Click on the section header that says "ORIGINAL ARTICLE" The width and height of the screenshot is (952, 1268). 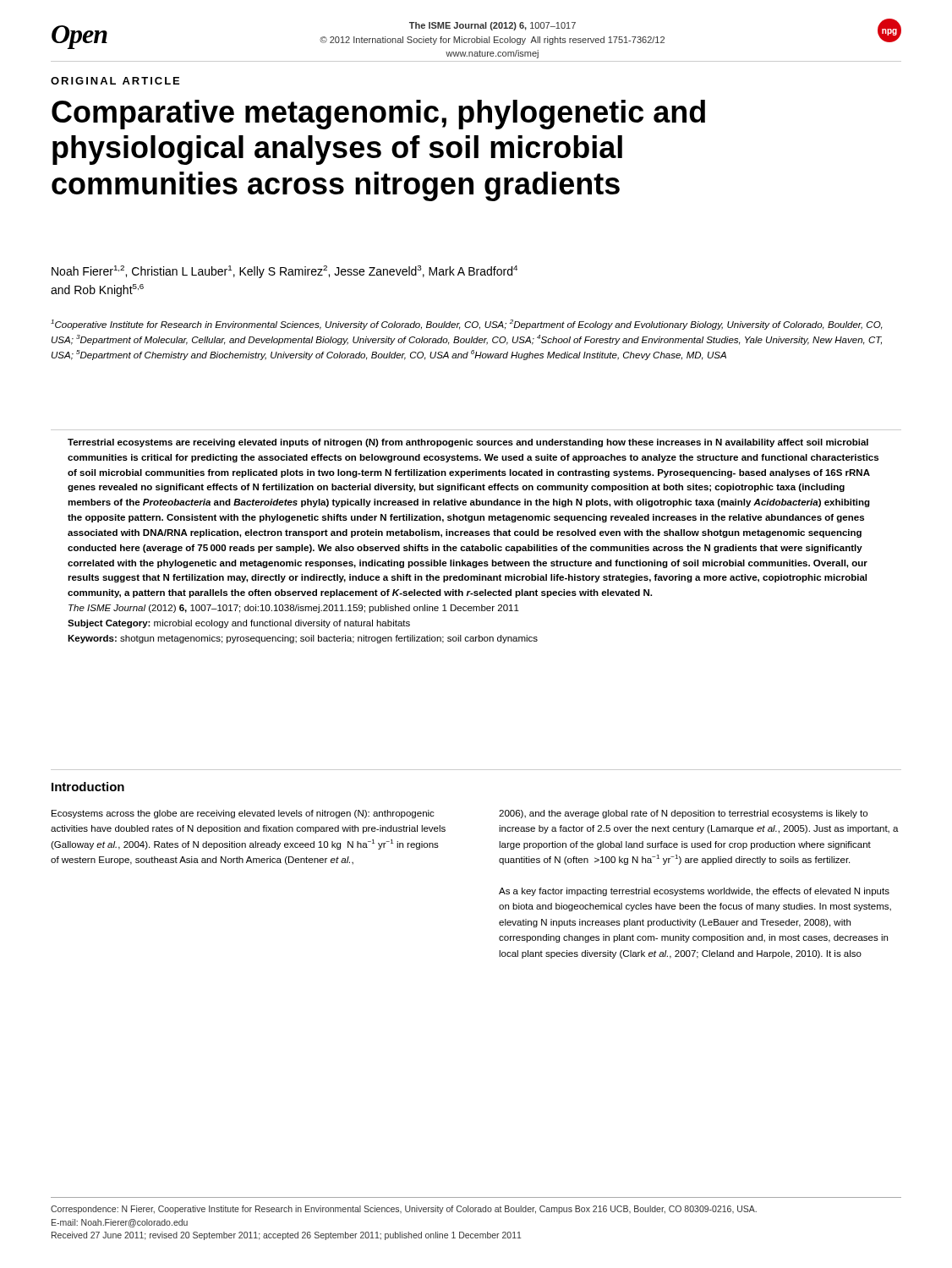tap(116, 81)
